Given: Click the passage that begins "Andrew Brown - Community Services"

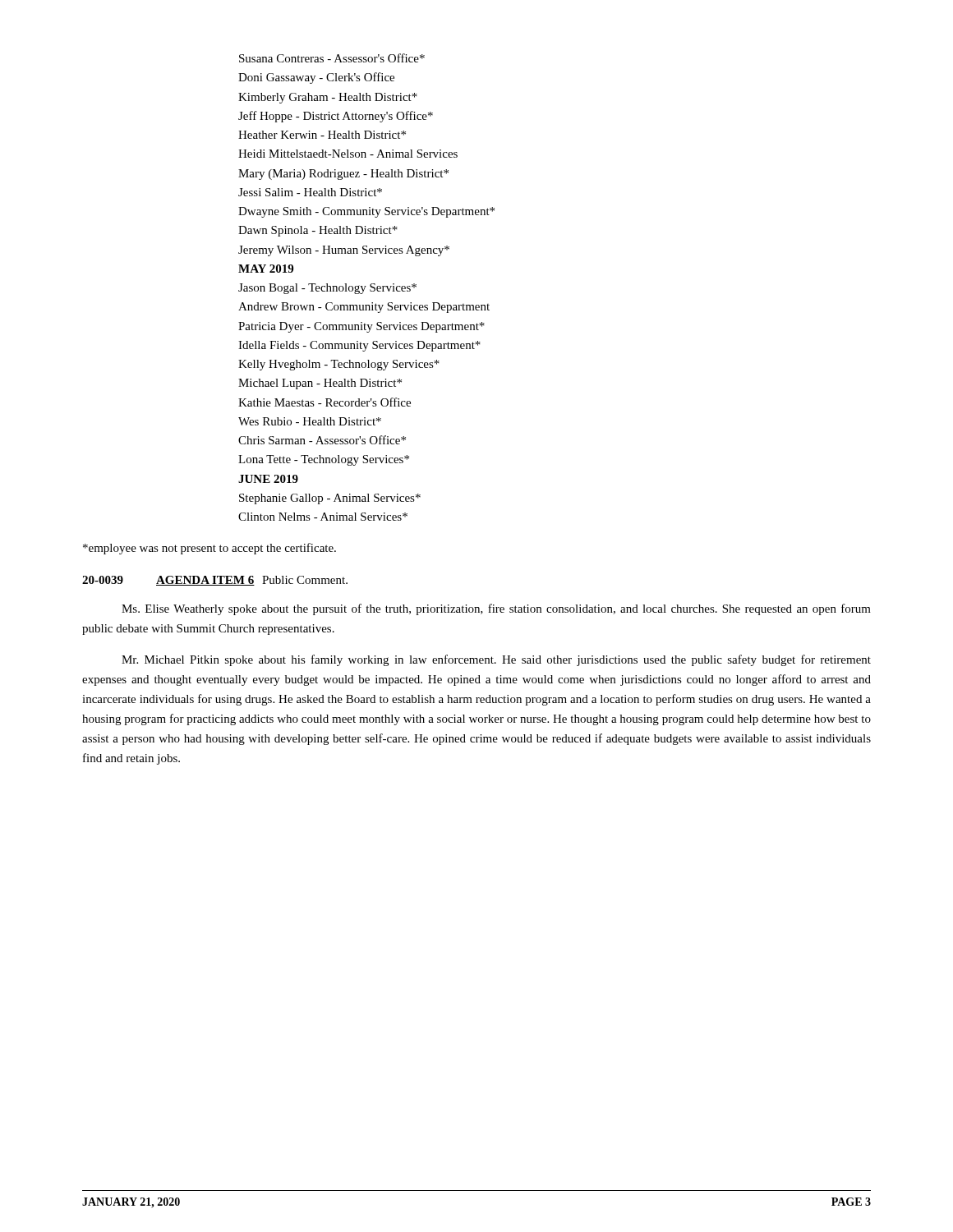Looking at the screenshot, I should pyautogui.click(x=364, y=307).
